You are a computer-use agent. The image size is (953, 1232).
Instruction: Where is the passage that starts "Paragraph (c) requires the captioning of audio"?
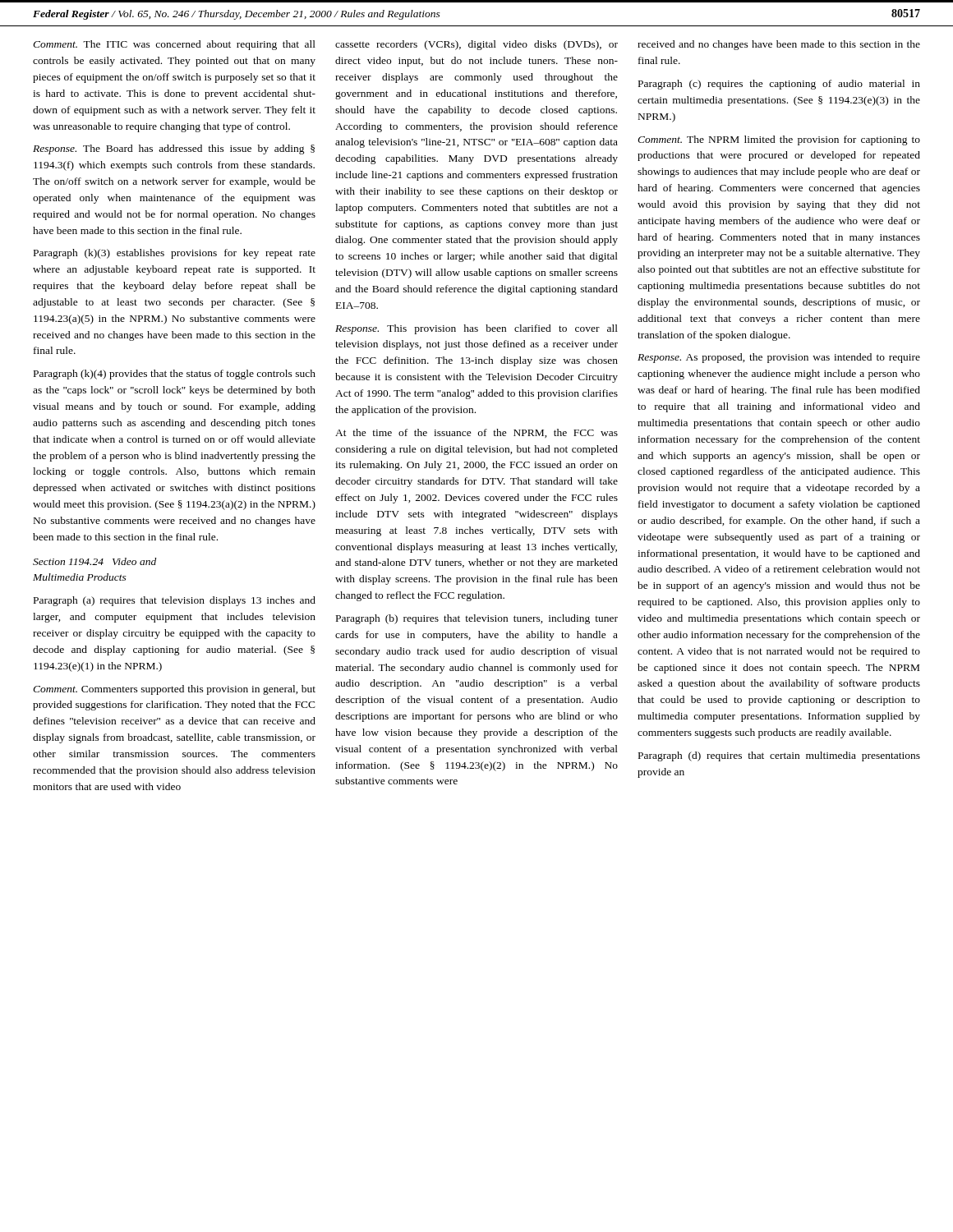click(779, 100)
